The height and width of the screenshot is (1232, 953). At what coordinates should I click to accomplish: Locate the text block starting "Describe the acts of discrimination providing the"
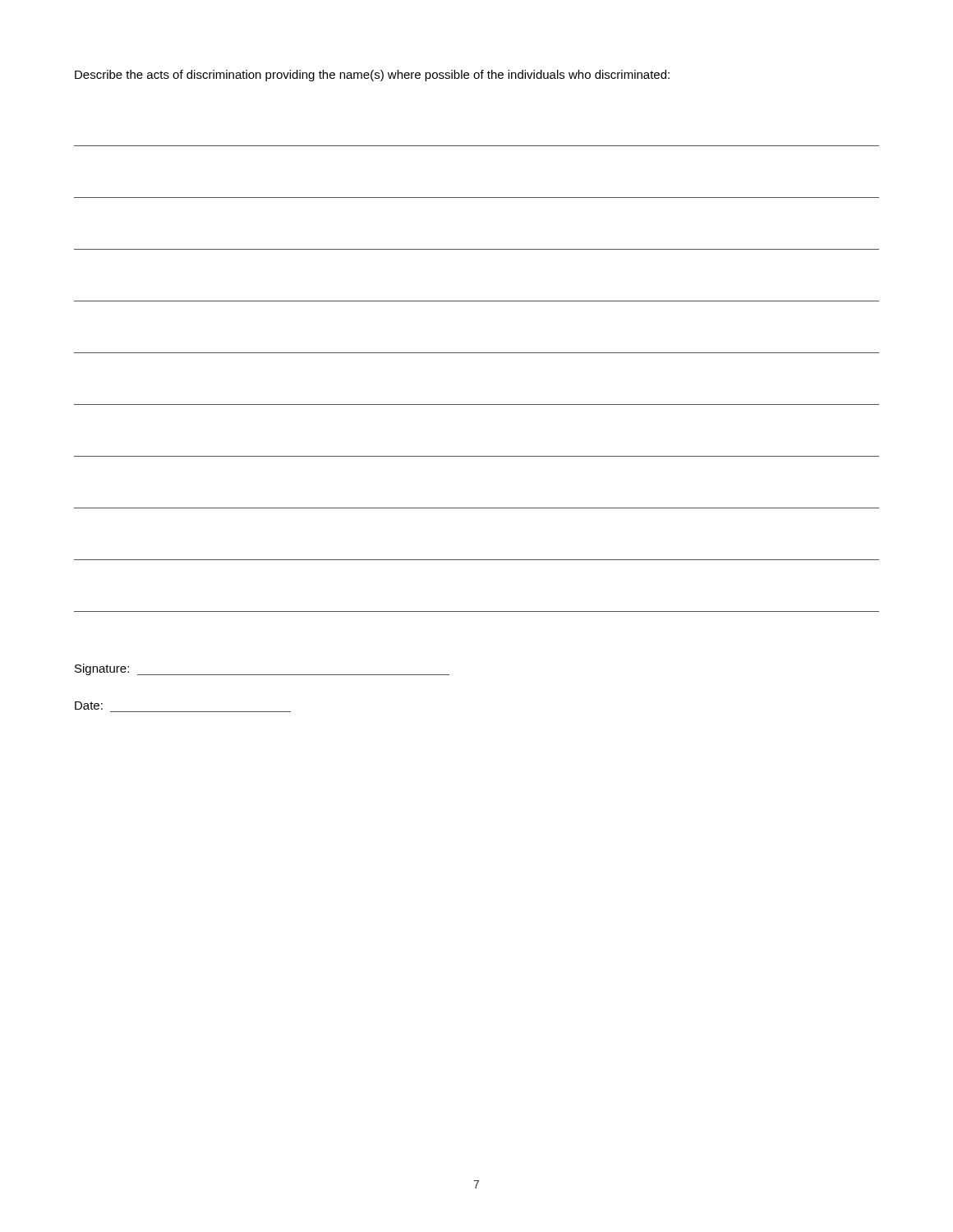(x=372, y=74)
